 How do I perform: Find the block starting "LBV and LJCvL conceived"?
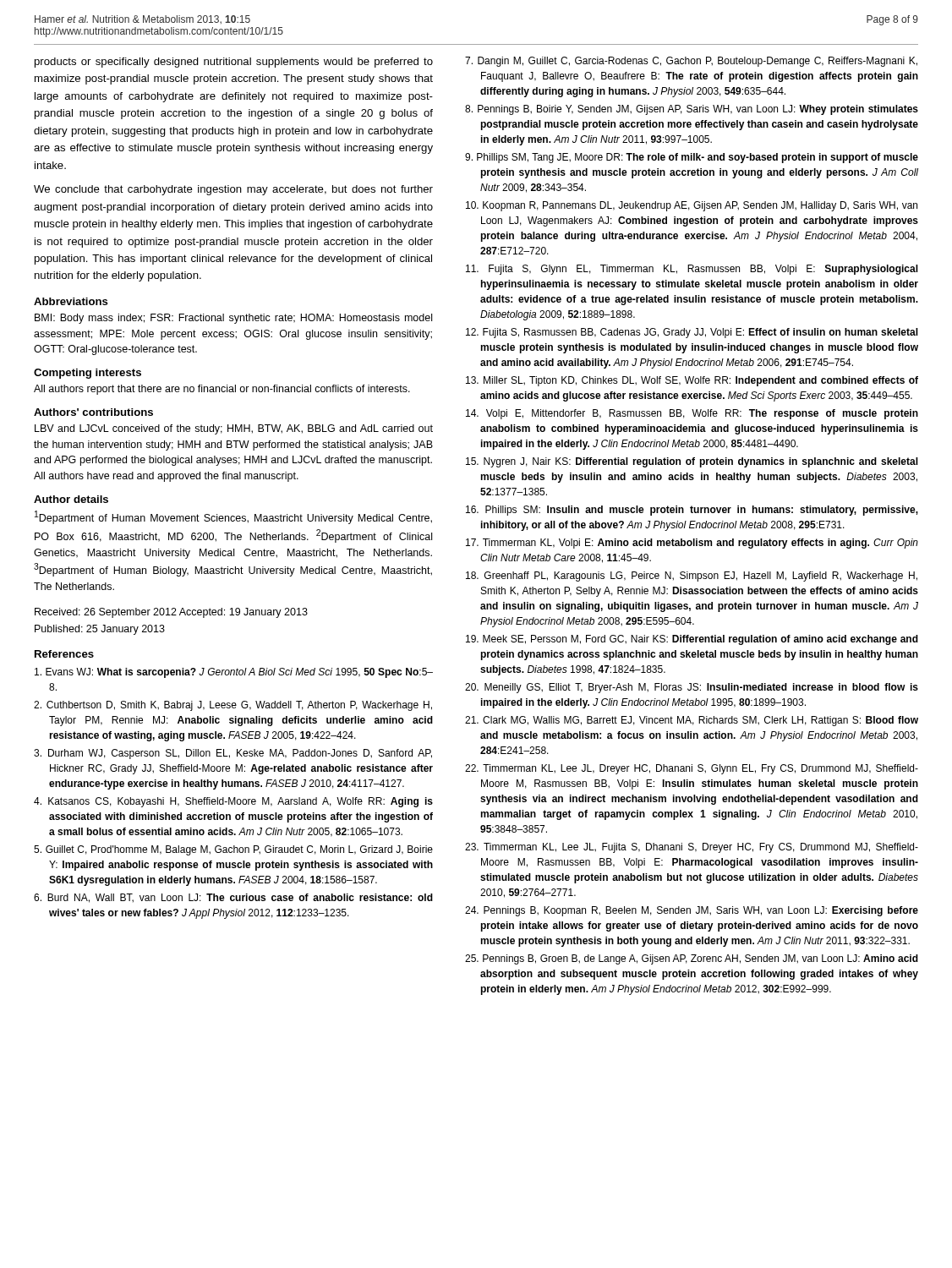(233, 453)
